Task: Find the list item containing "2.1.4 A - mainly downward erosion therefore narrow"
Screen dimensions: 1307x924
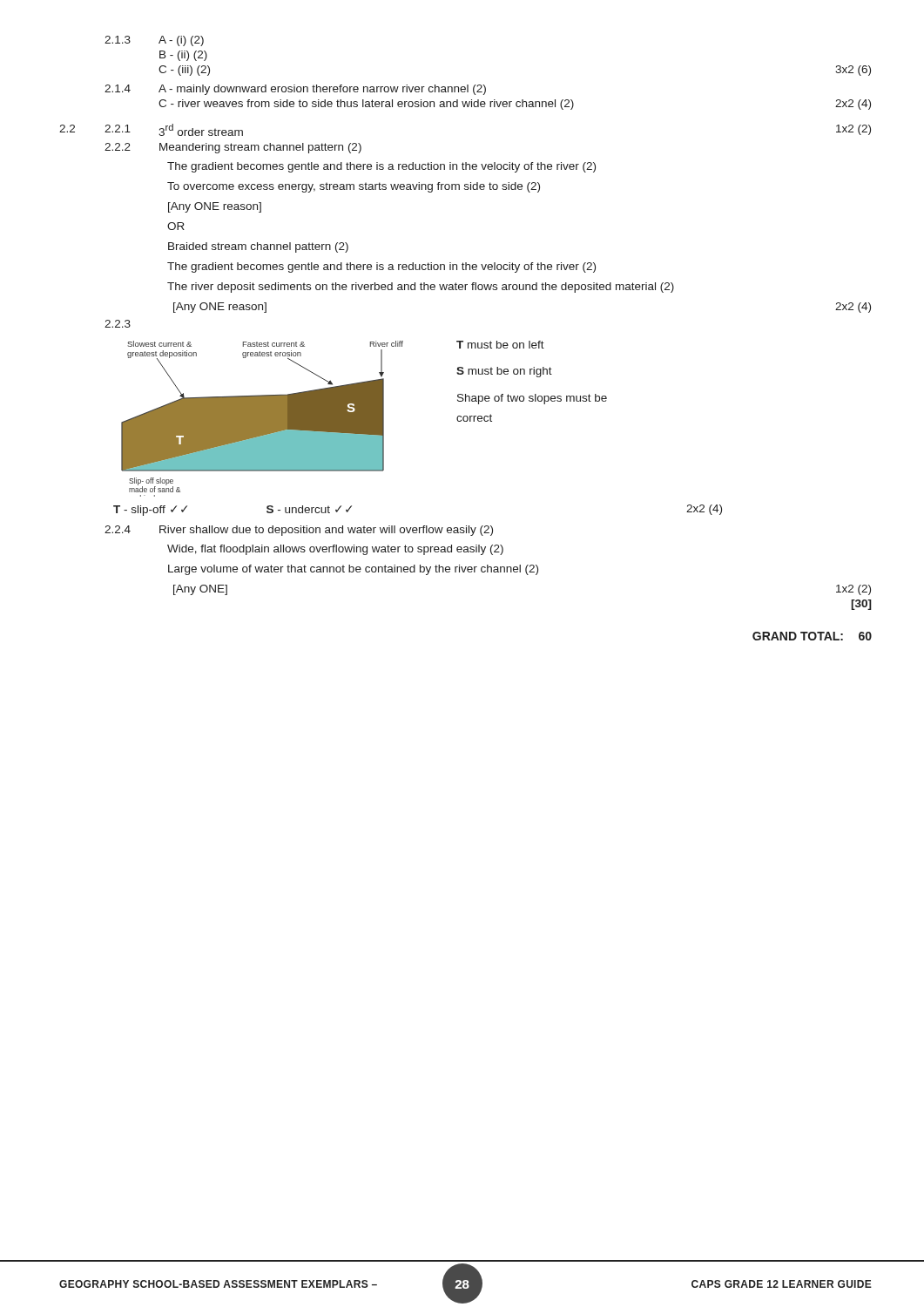Action: 465,96
